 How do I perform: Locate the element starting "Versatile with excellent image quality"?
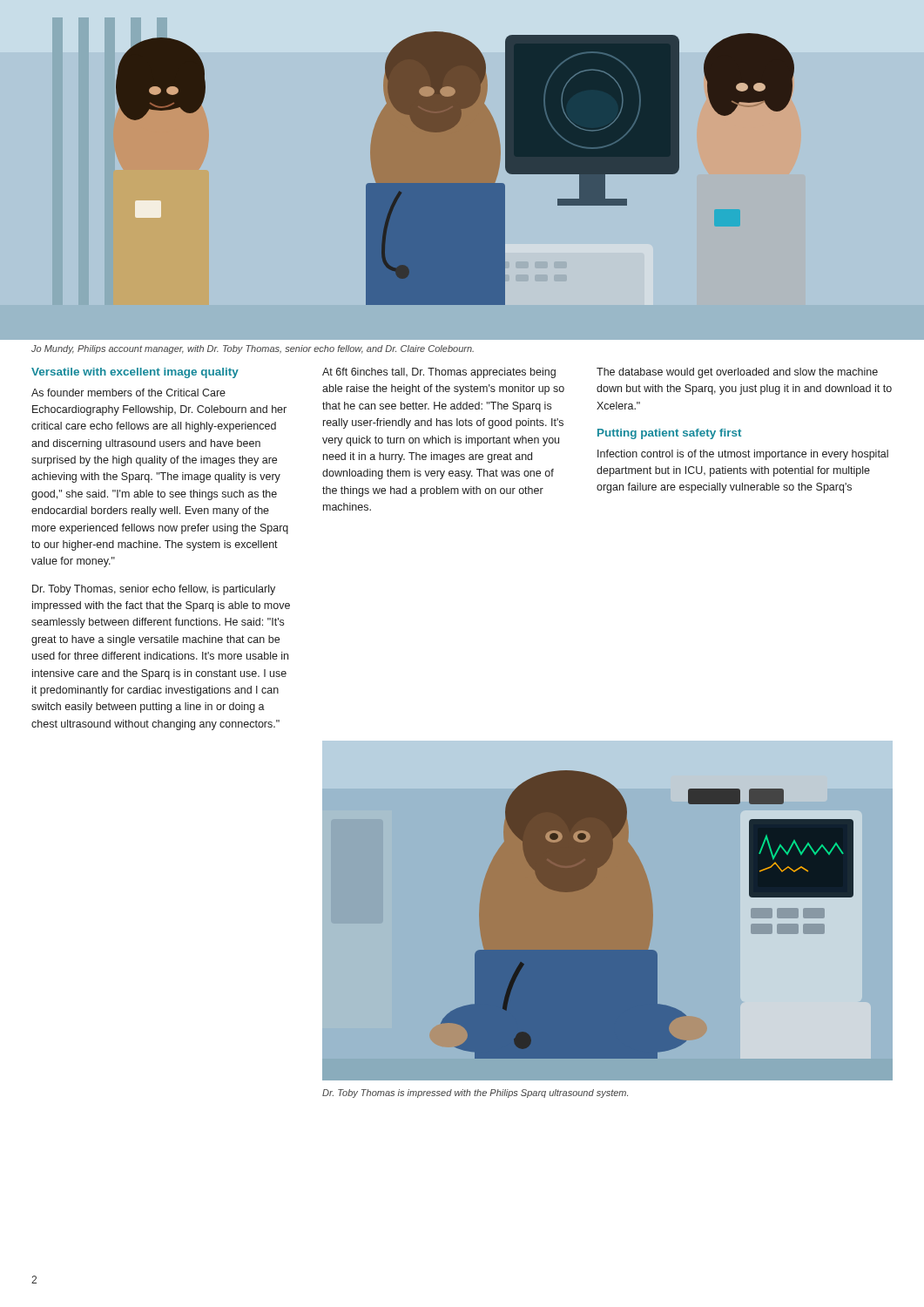pyautogui.click(x=135, y=372)
